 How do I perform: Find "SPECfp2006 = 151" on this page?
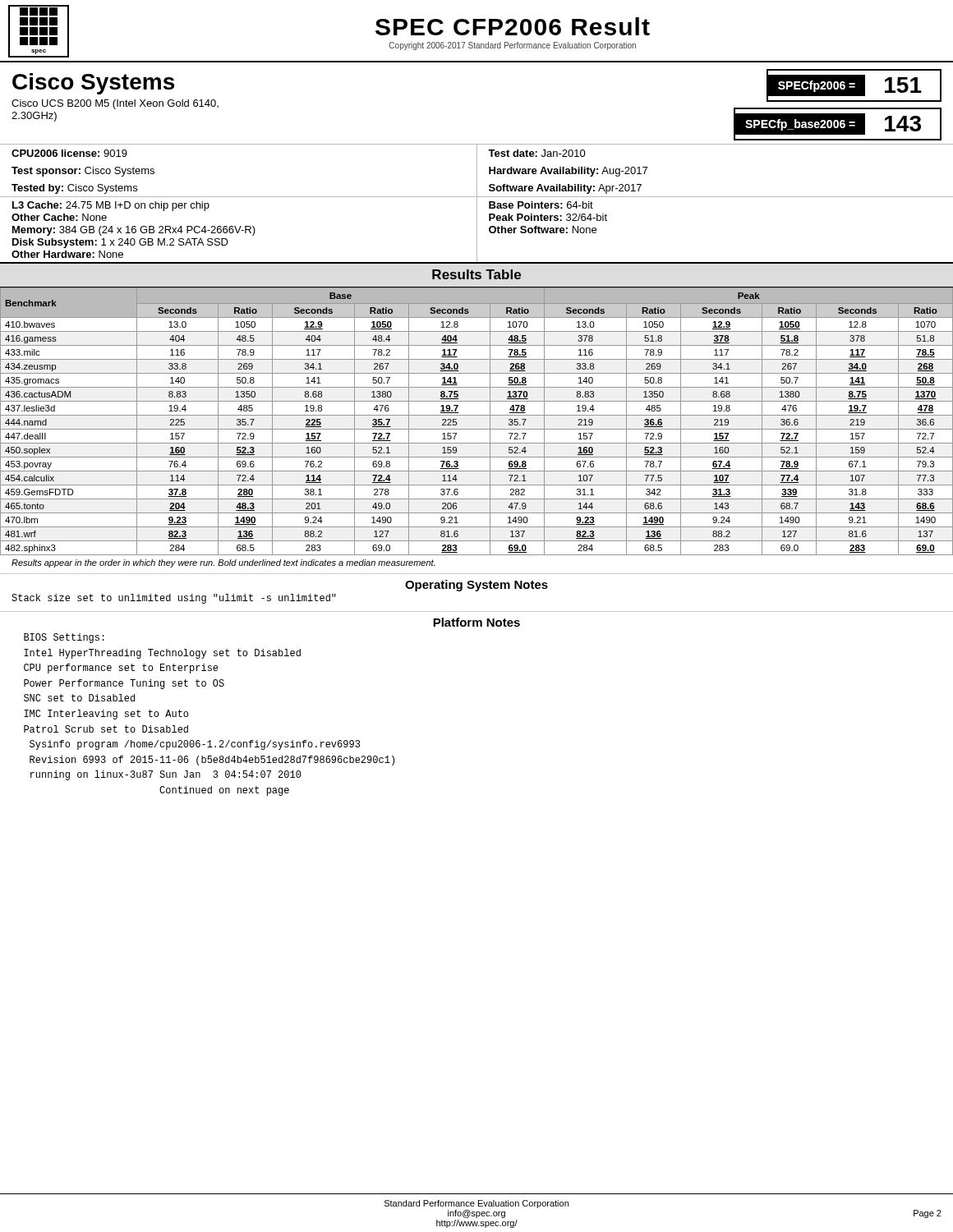(x=854, y=85)
